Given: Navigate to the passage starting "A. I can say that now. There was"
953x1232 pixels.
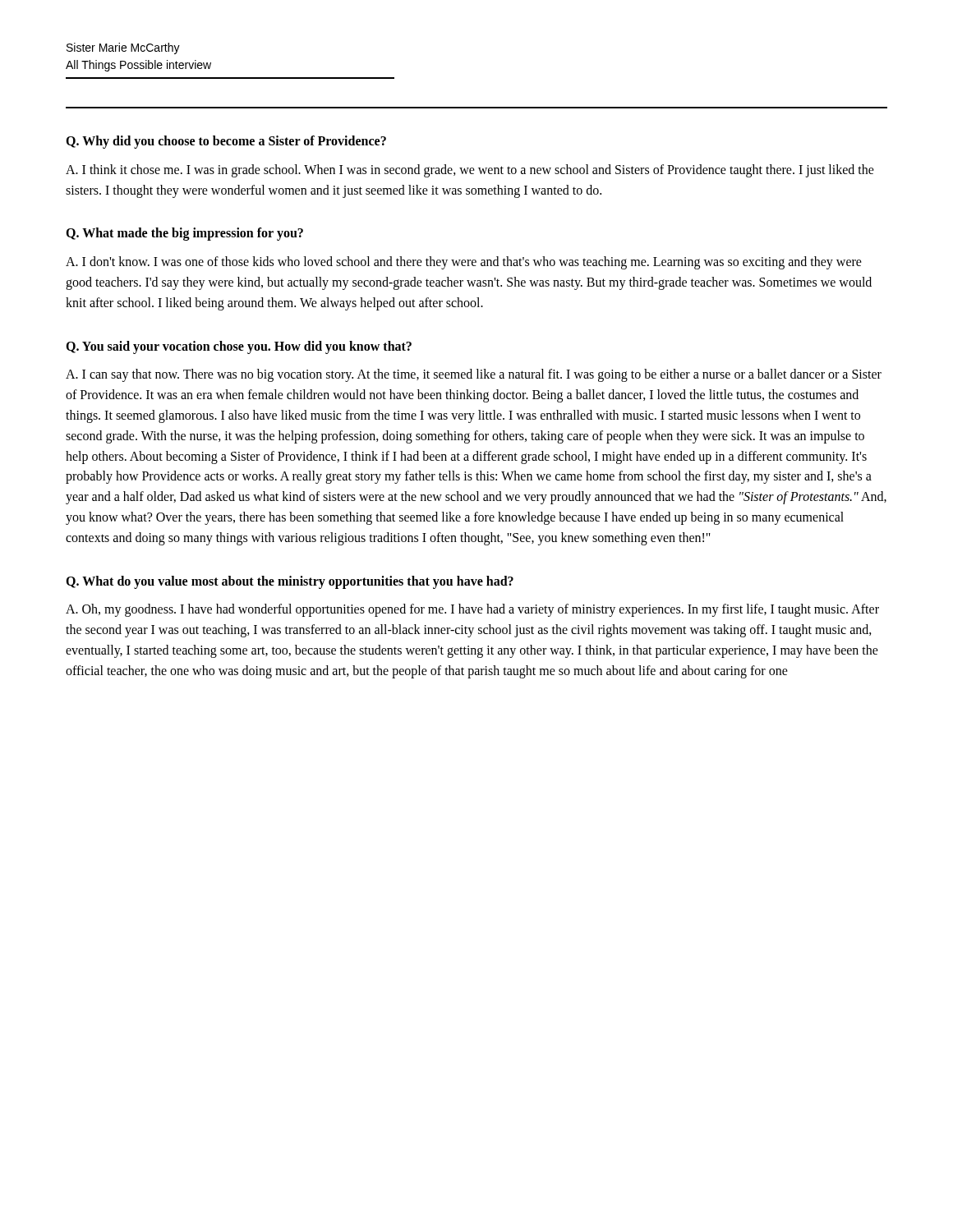Looking at the screenshot, I should pos(476,457).
